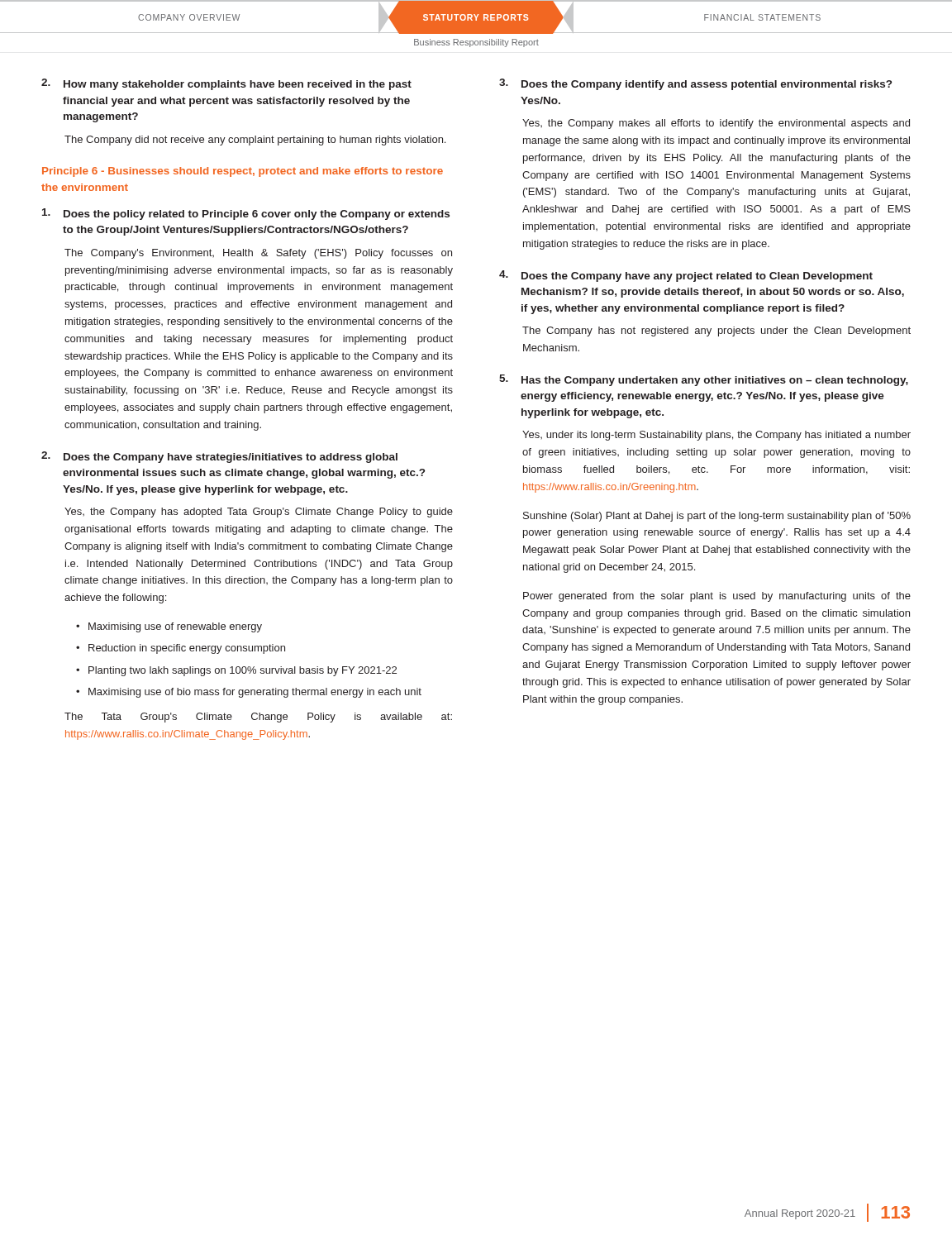Find the text block containing "Yes, under its"
The width and height of the screenshot is (952, 1240).
pyautogui.click(x=716, y=461)
